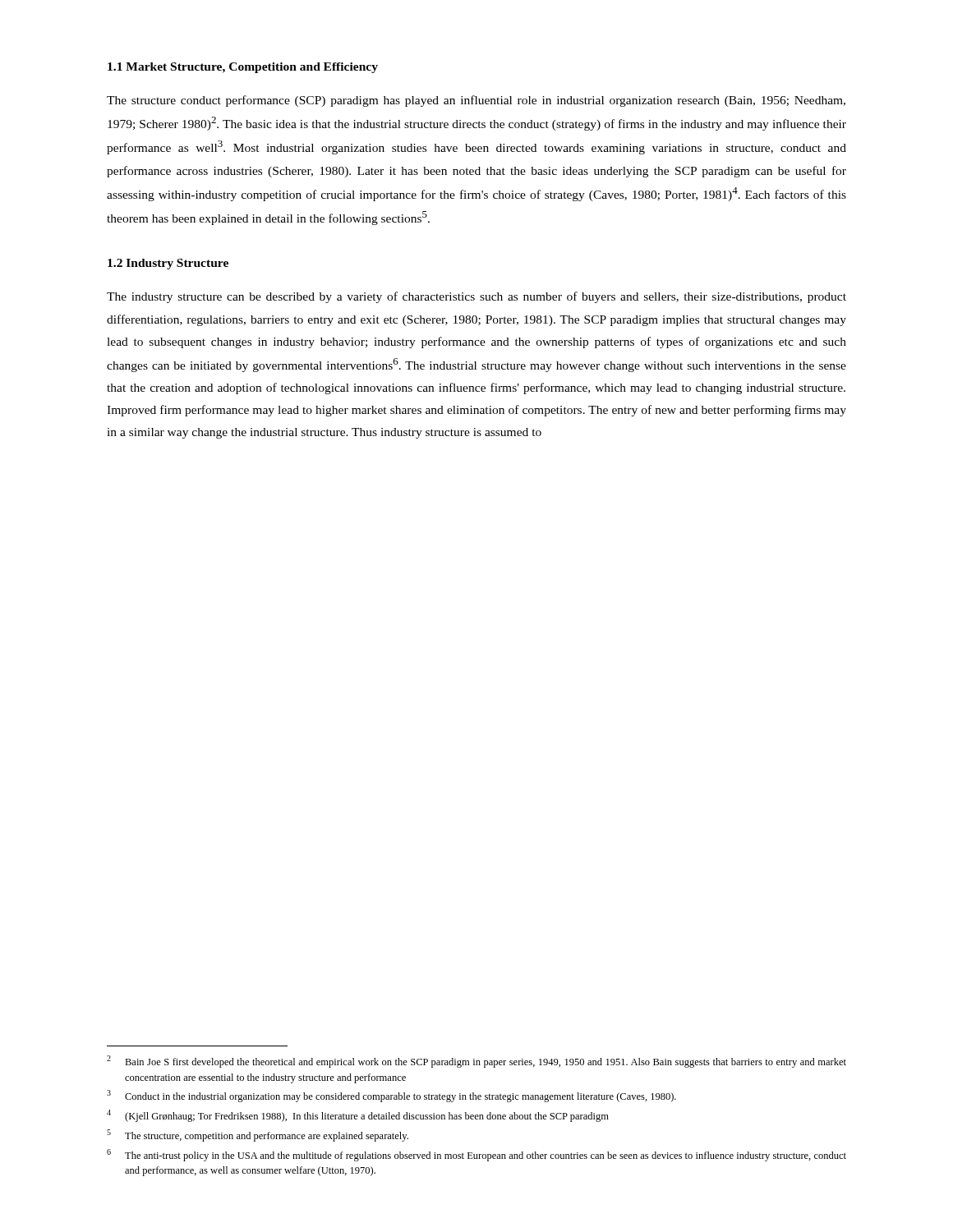The image size is (953, 1232).
Task: Find the block on this page that starts "2 Bain Joe S"
Action: [x=476, y=1070]
